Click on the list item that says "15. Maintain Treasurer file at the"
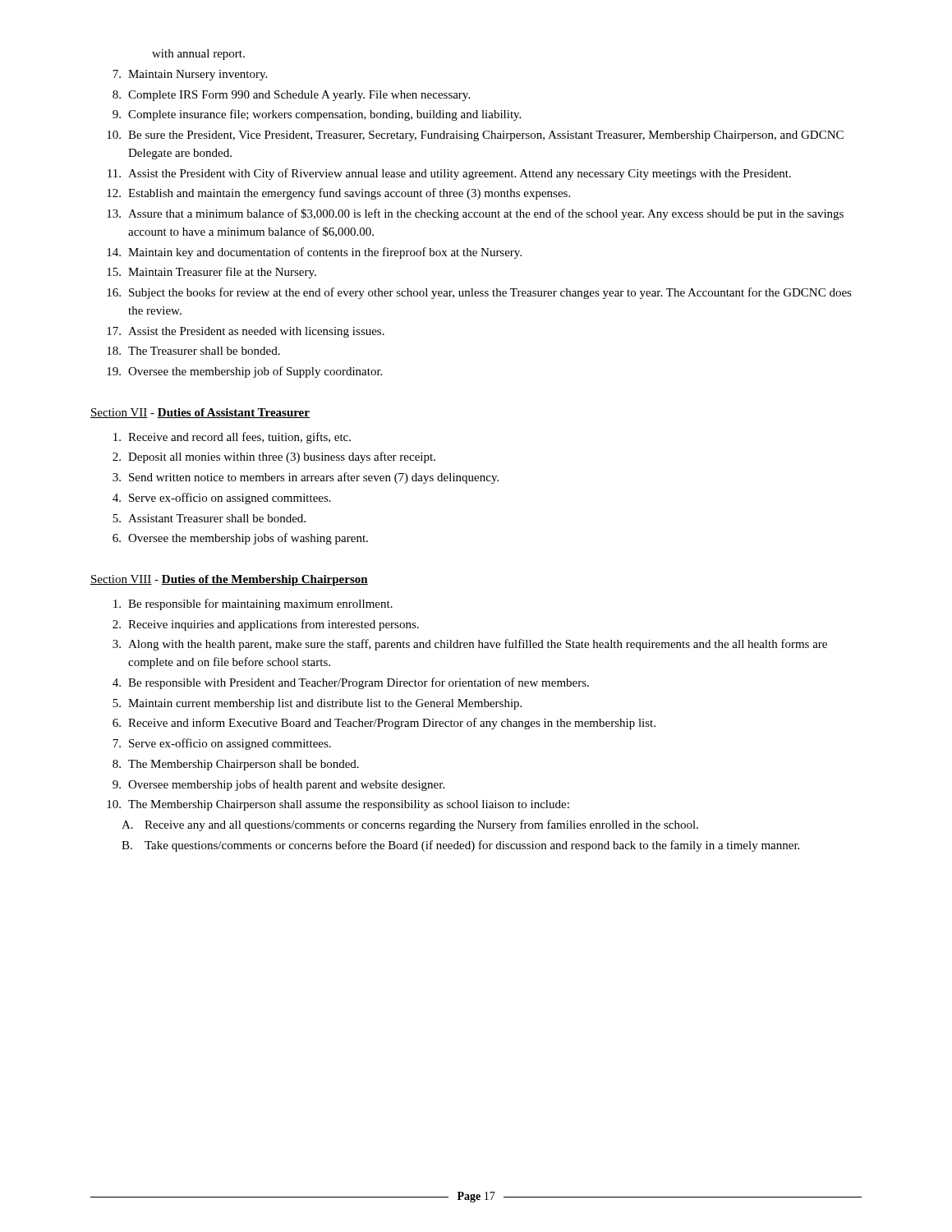Screen dimensions: 1232x952 click(x=212, y=273)
